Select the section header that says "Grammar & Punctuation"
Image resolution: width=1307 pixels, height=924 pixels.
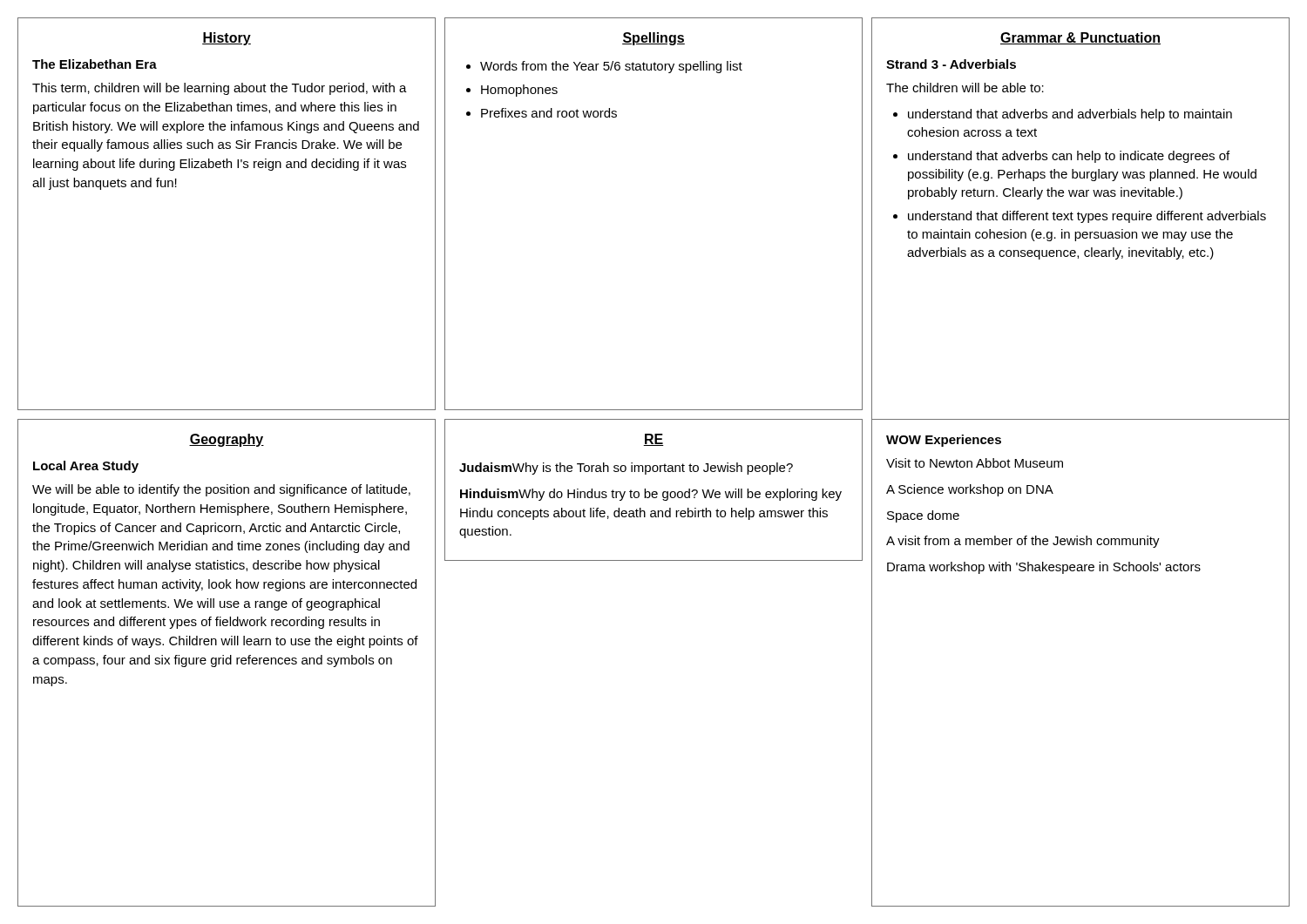pos(1080,38)
